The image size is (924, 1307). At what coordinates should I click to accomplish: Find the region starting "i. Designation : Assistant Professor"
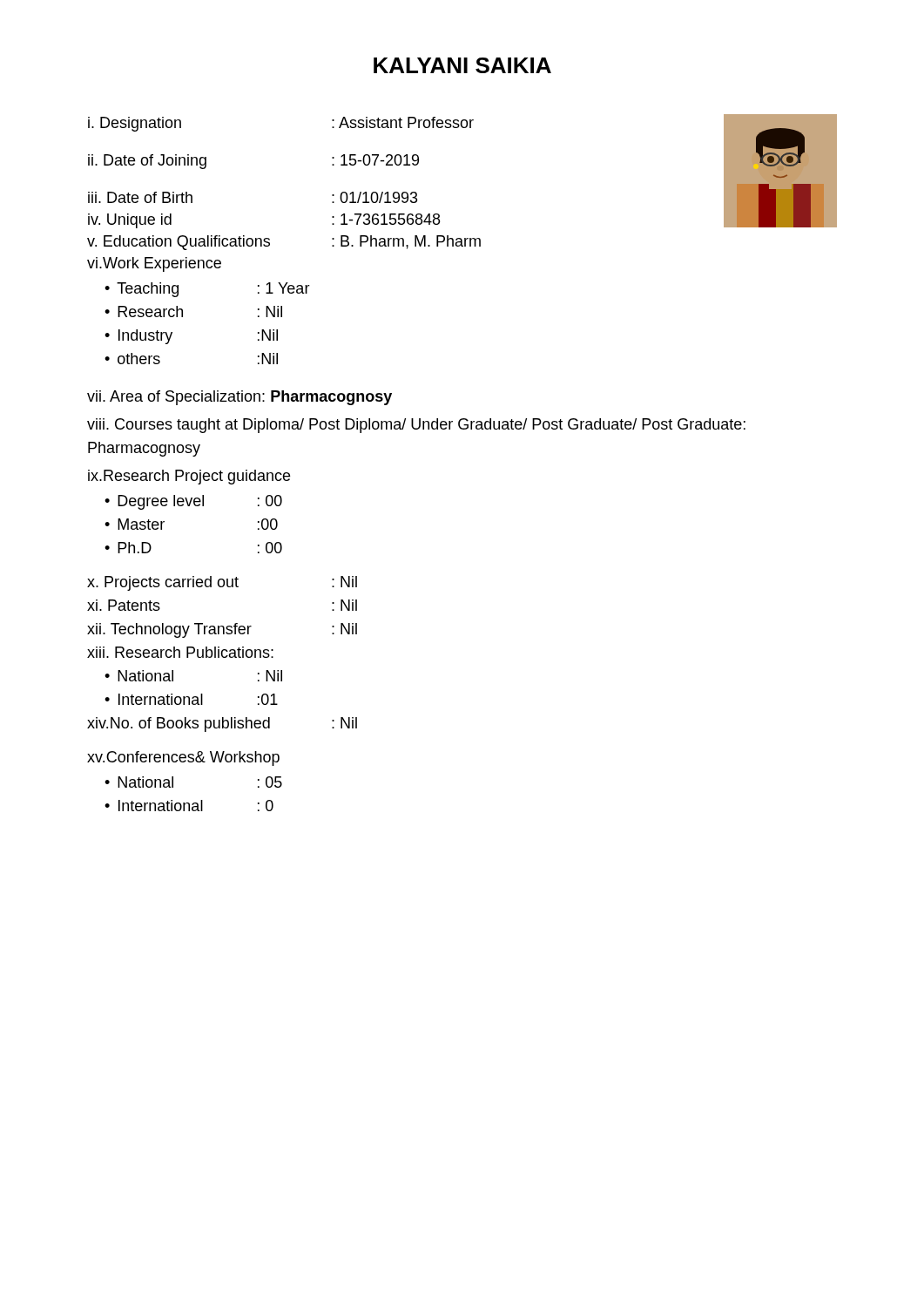[x=462, y=123]
